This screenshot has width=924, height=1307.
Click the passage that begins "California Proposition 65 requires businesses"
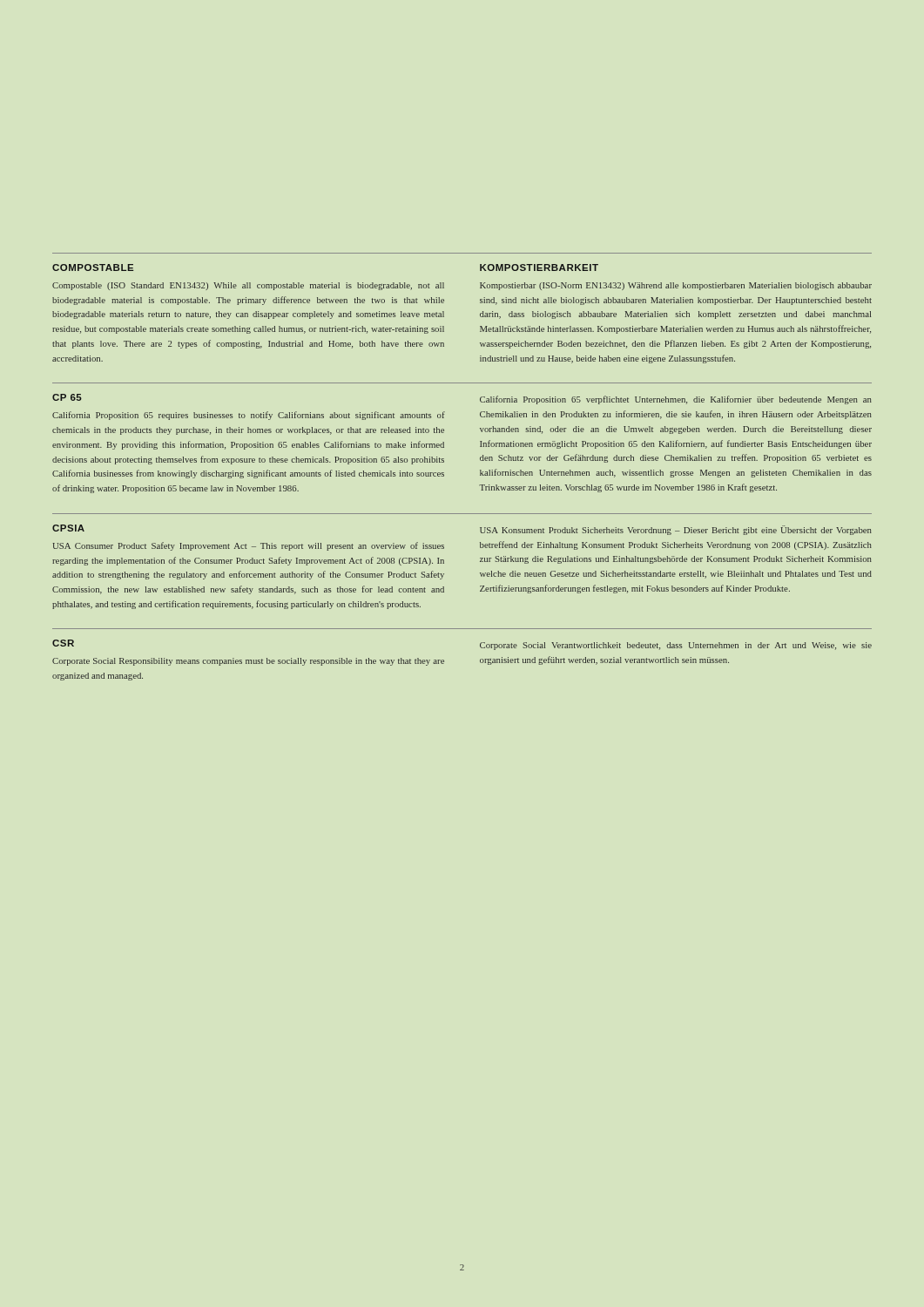(x=248, y=452)
